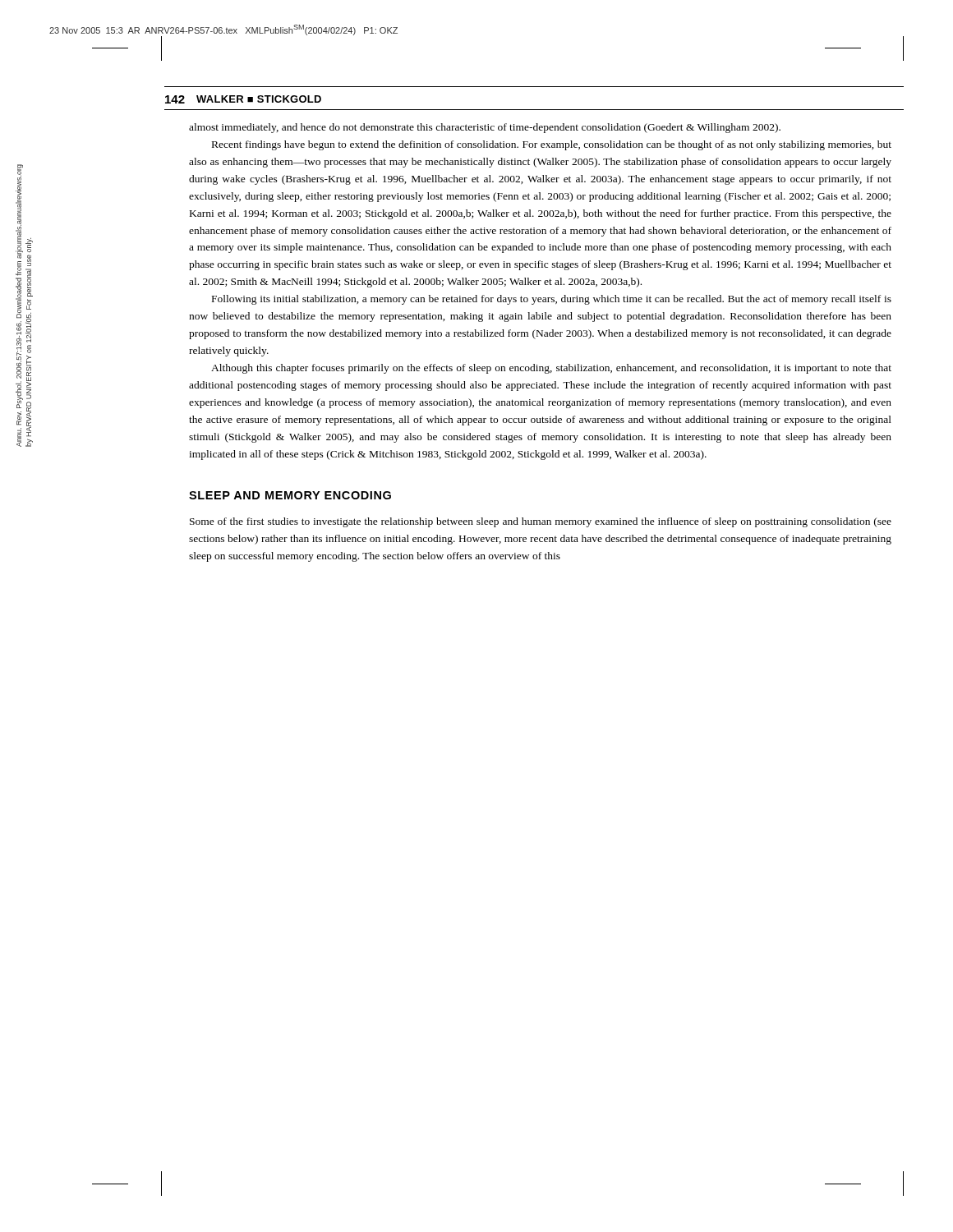Screen dimensions: 1232x953
Task: Navigate to the text block starting "almost immediately, and"
Action: click(540, 291)
